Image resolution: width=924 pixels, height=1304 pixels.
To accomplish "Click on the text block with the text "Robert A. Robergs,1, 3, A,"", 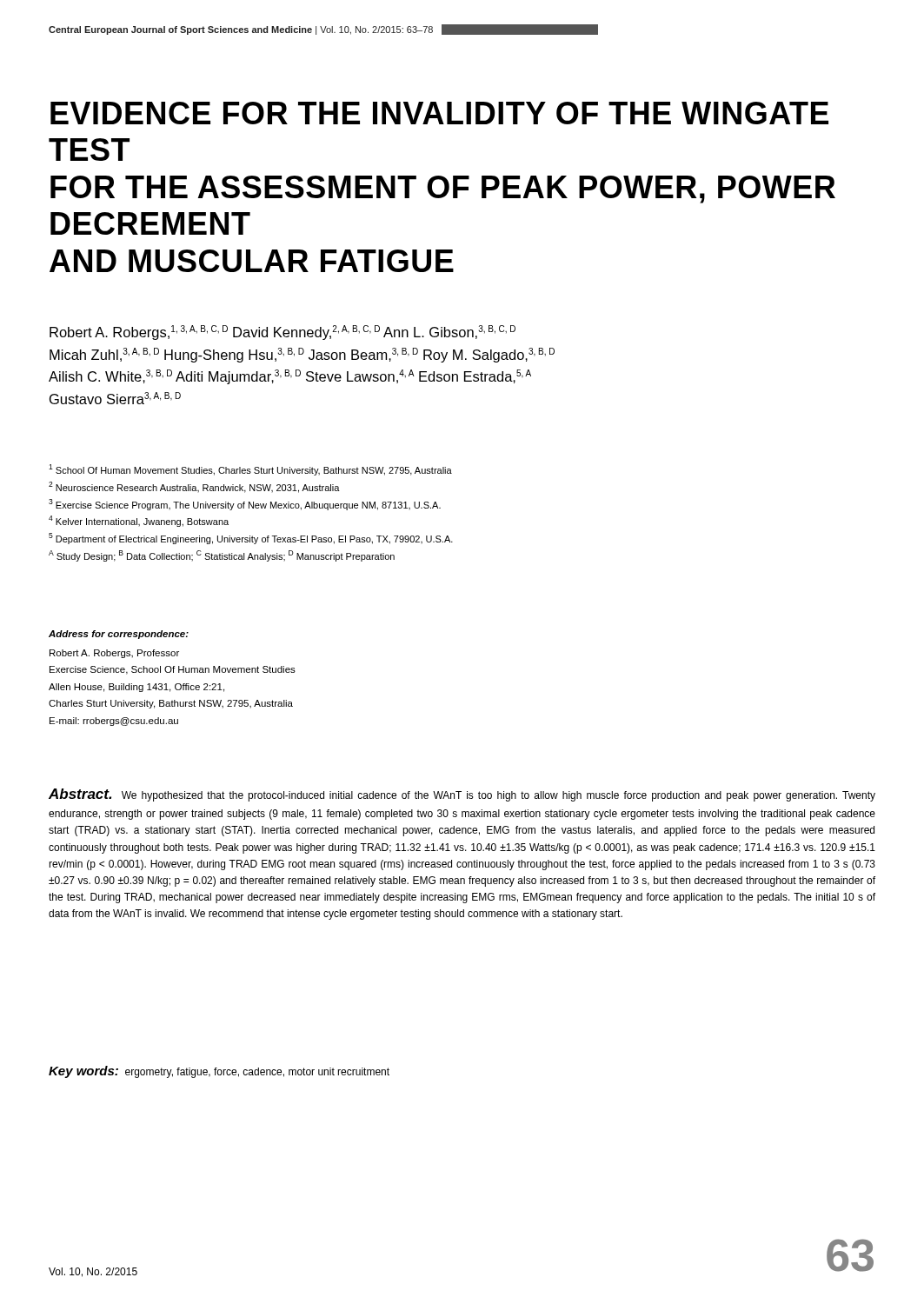I will [302, 365].
